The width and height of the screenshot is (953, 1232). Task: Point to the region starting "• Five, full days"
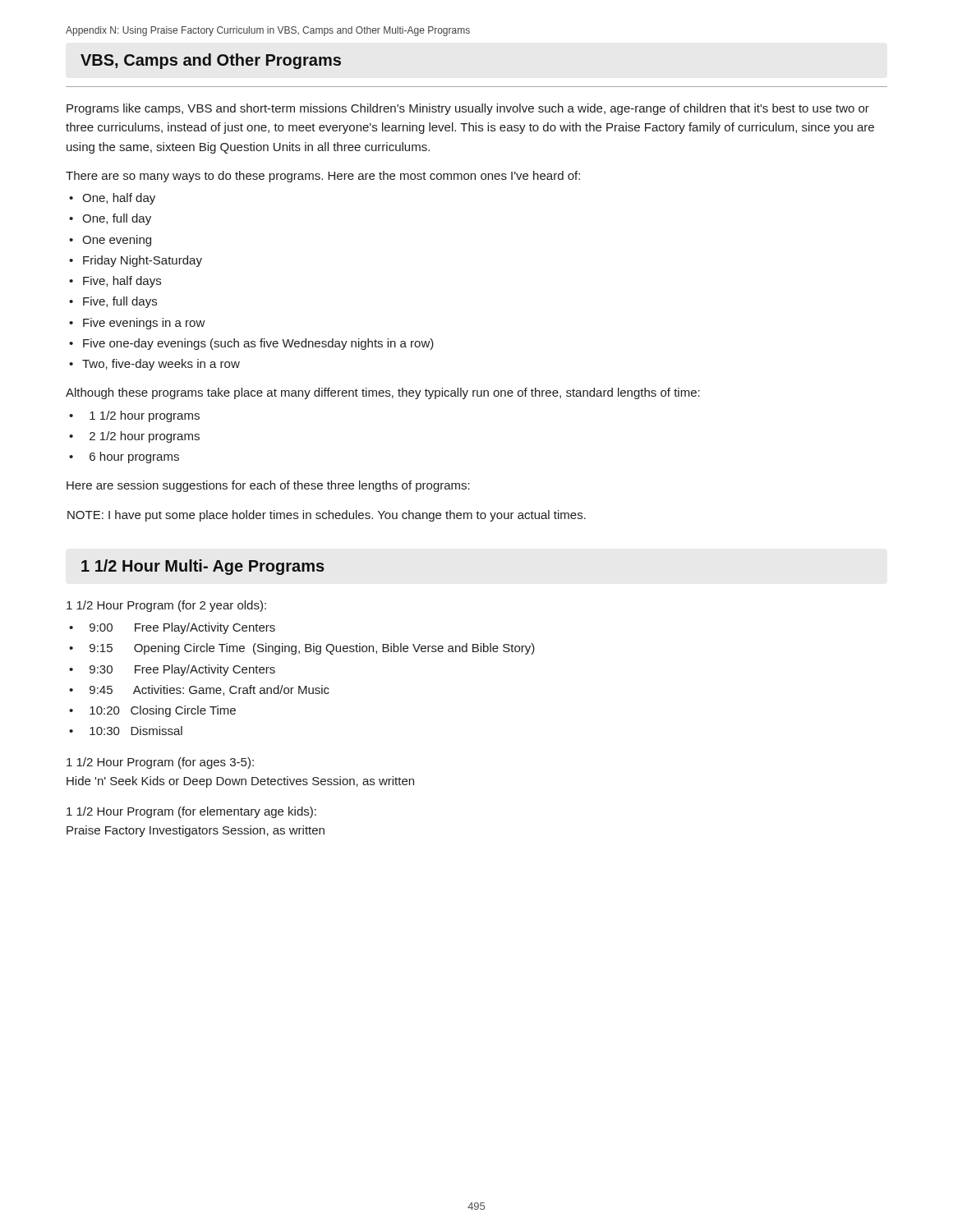[113, 301]
